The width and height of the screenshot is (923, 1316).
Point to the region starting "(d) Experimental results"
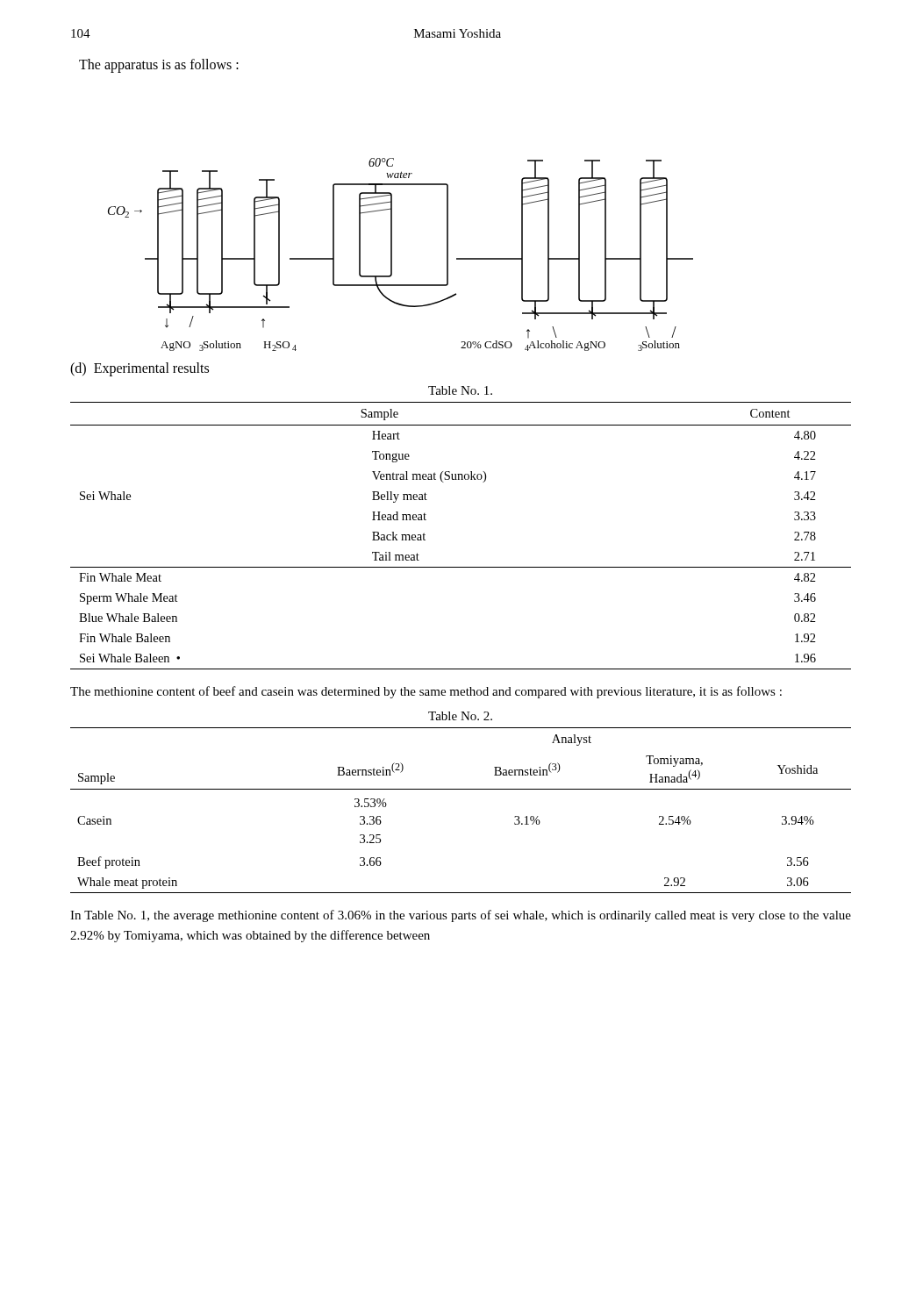click(140, 368)
